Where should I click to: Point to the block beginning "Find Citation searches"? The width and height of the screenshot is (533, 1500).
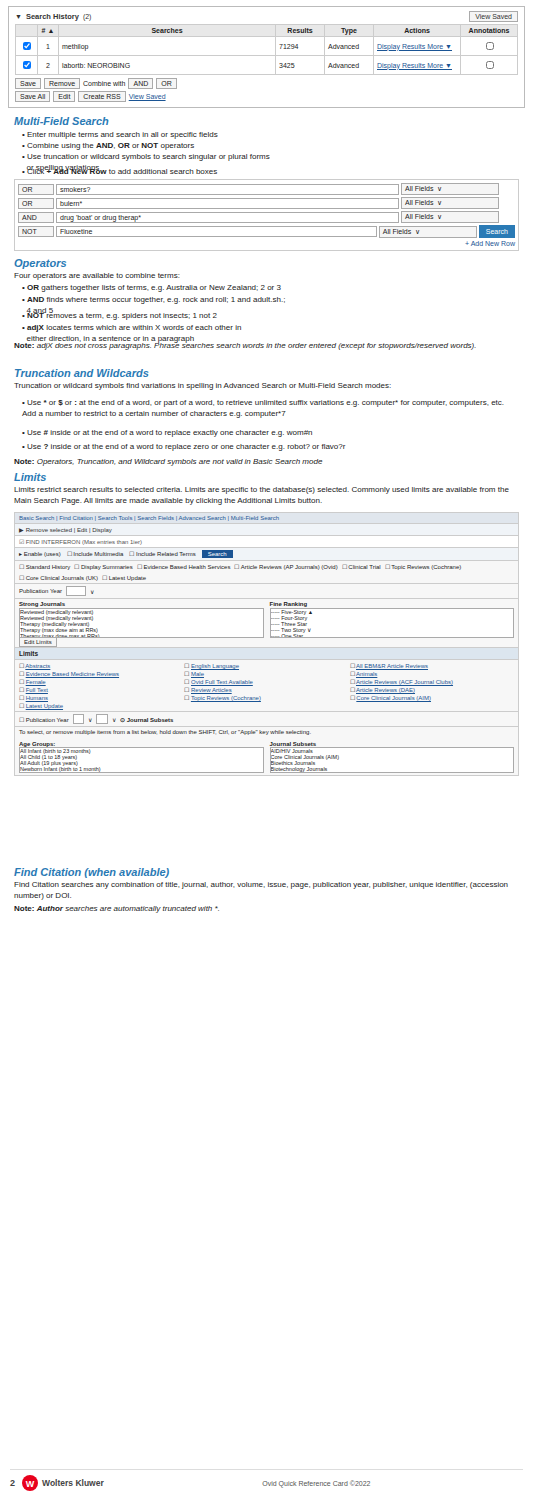(x=261, y=890)
